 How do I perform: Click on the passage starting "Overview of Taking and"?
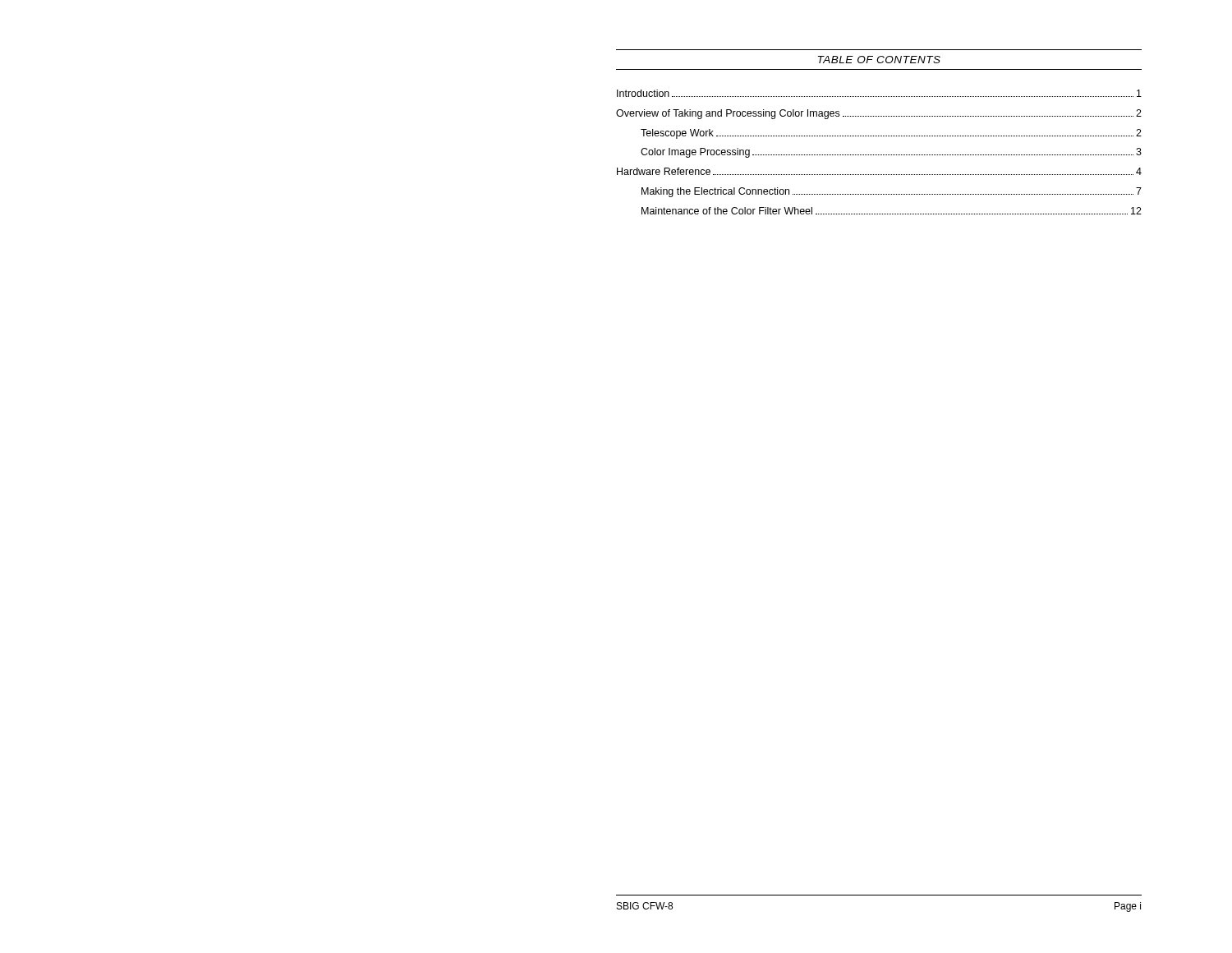click(x=879, y=114)
